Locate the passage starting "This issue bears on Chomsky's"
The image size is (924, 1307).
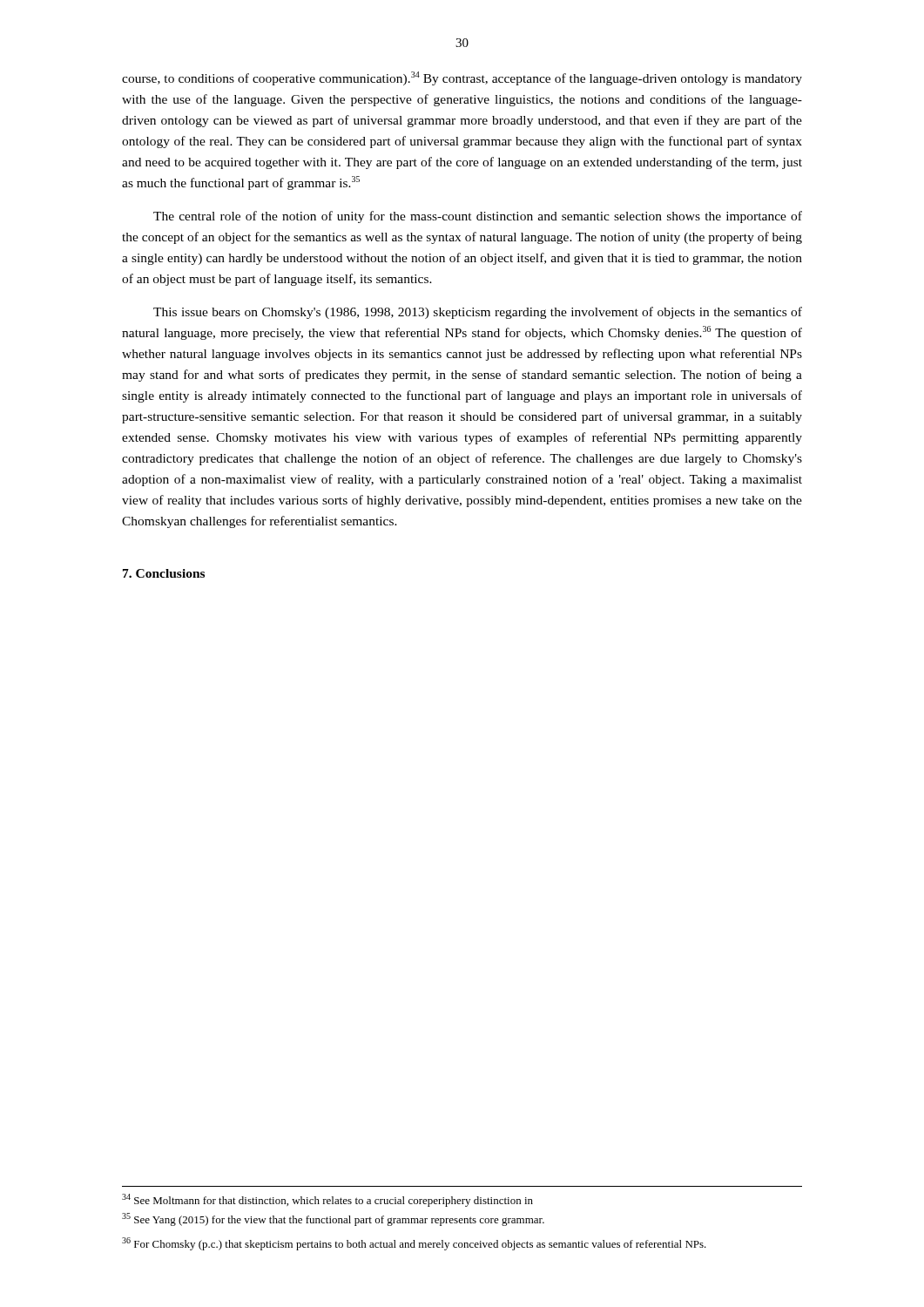[462, 417]
